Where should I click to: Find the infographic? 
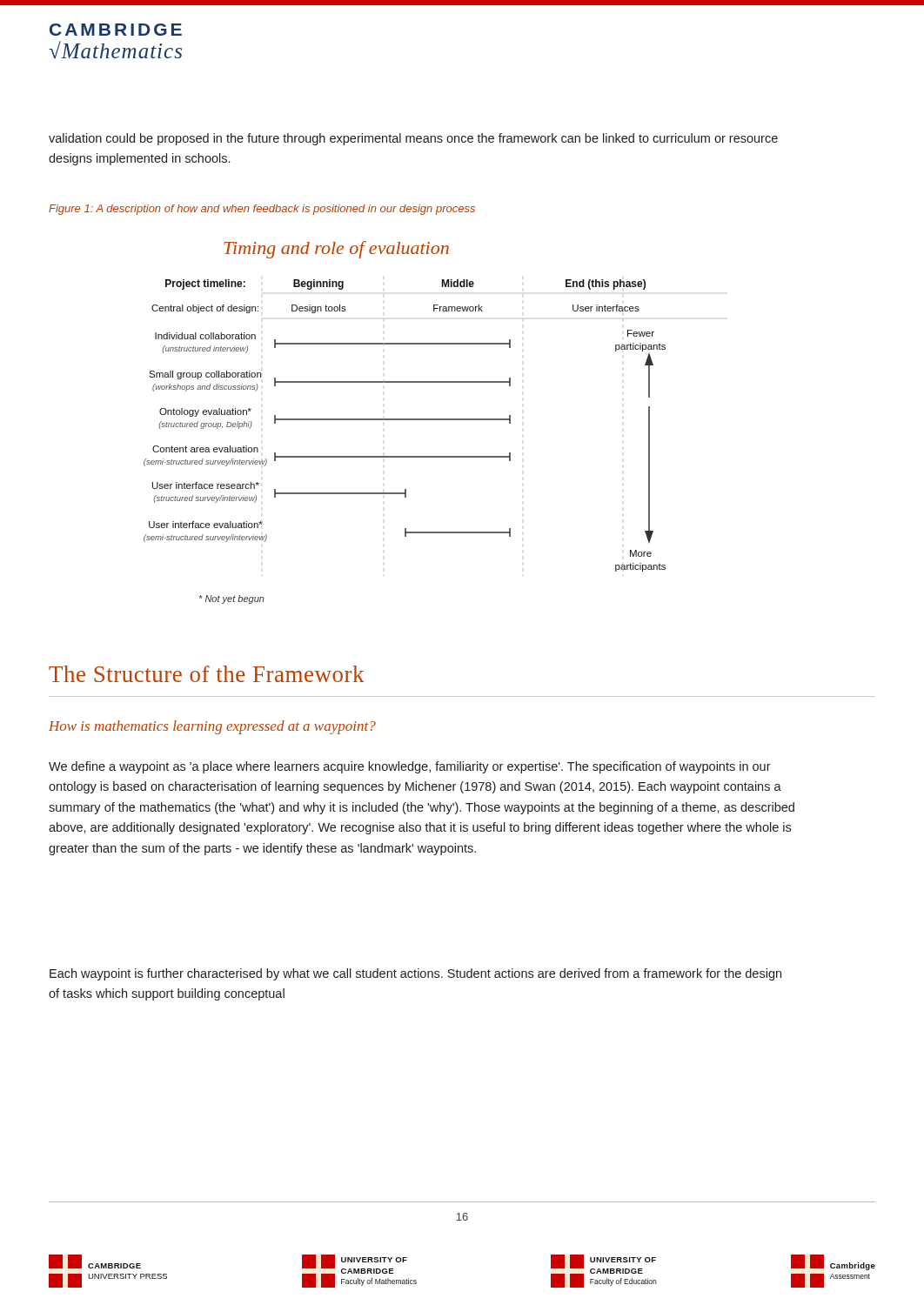point(422,434)
